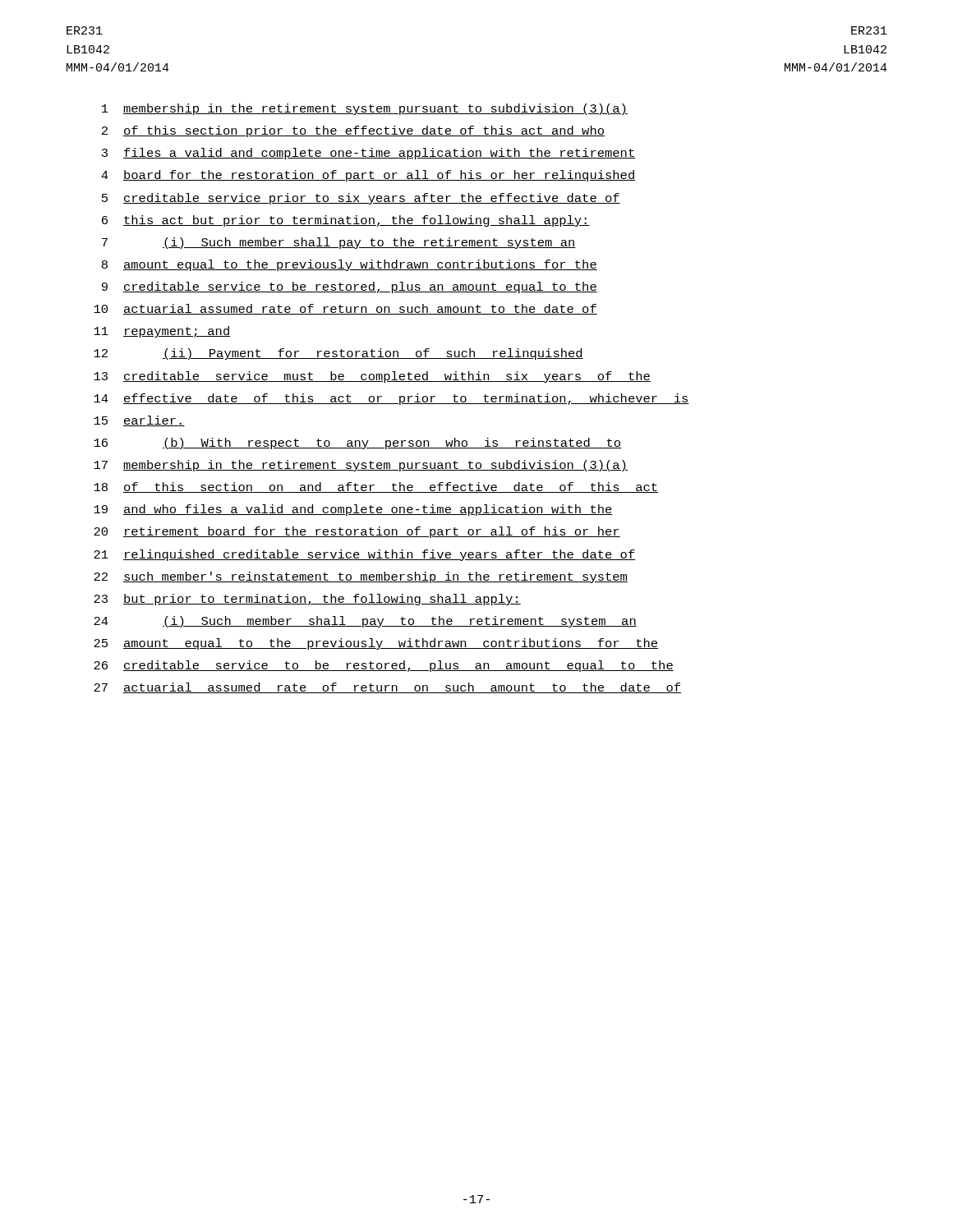Point to the block beginning "24 (i) Such member shall pay"
Screen dimensions: 1232x953
point(476,622)
